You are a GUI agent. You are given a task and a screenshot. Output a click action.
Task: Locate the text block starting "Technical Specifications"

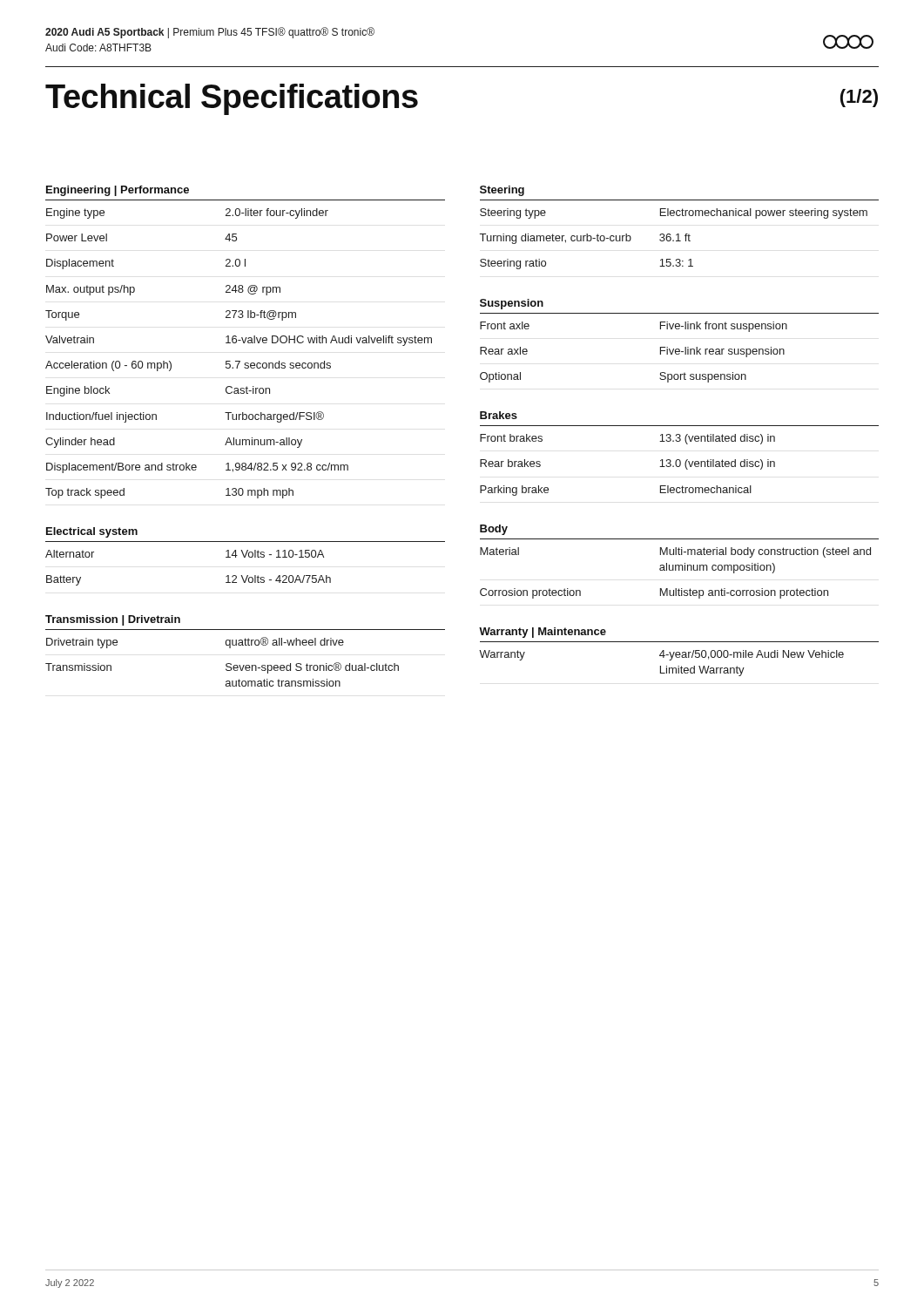[232, 97]
